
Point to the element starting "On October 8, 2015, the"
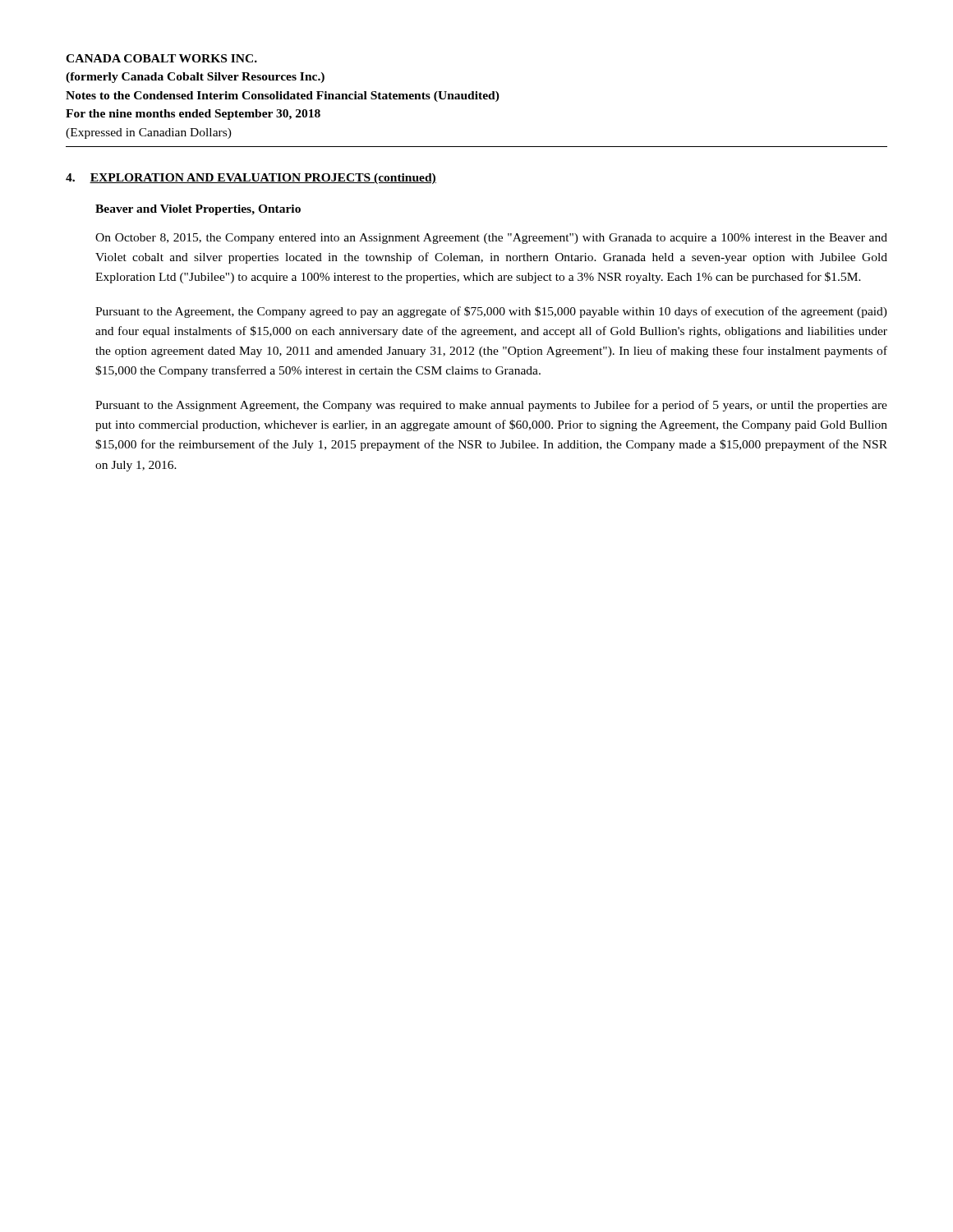pos(491,257)
